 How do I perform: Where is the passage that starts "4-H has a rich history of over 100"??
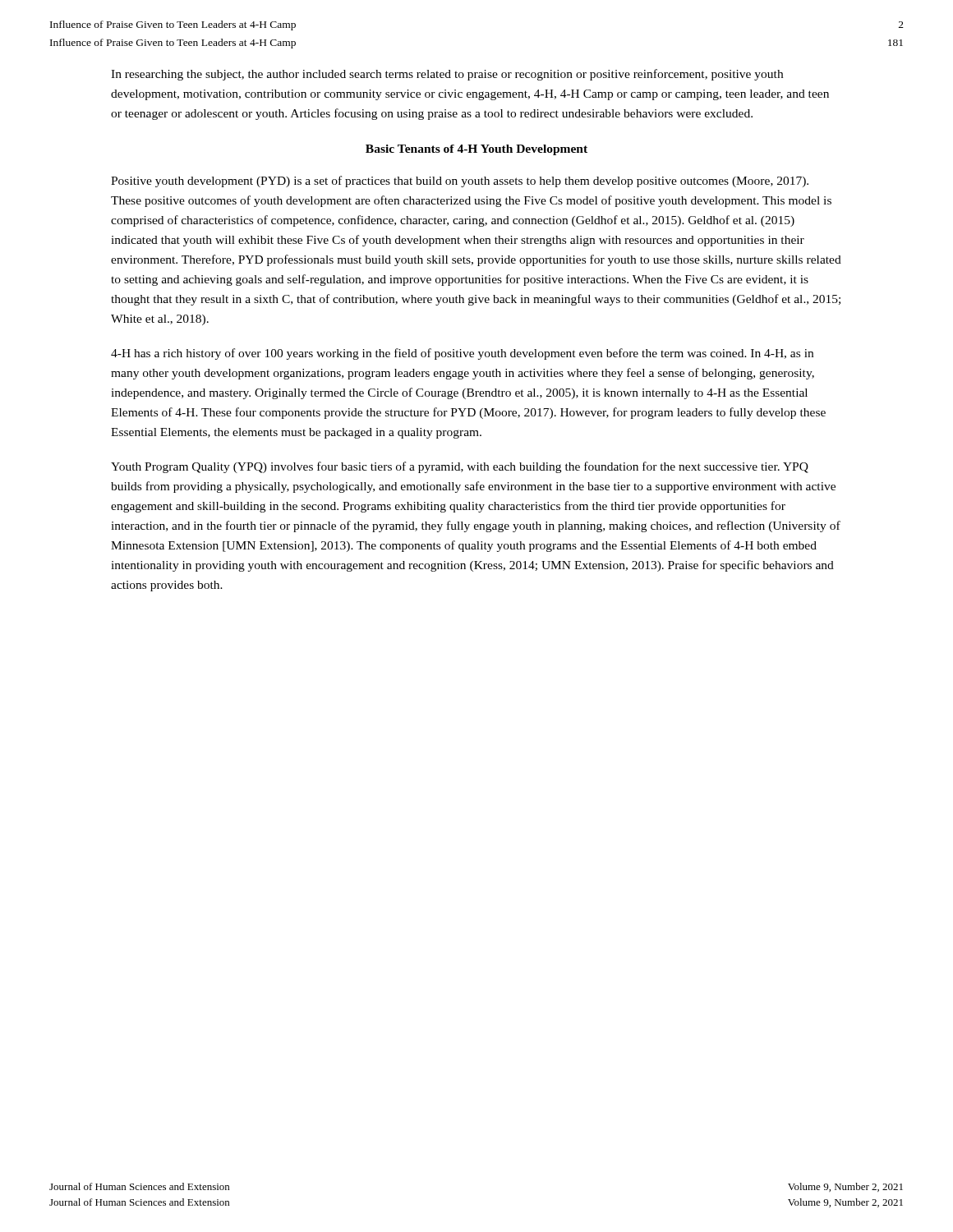point(468,392)
